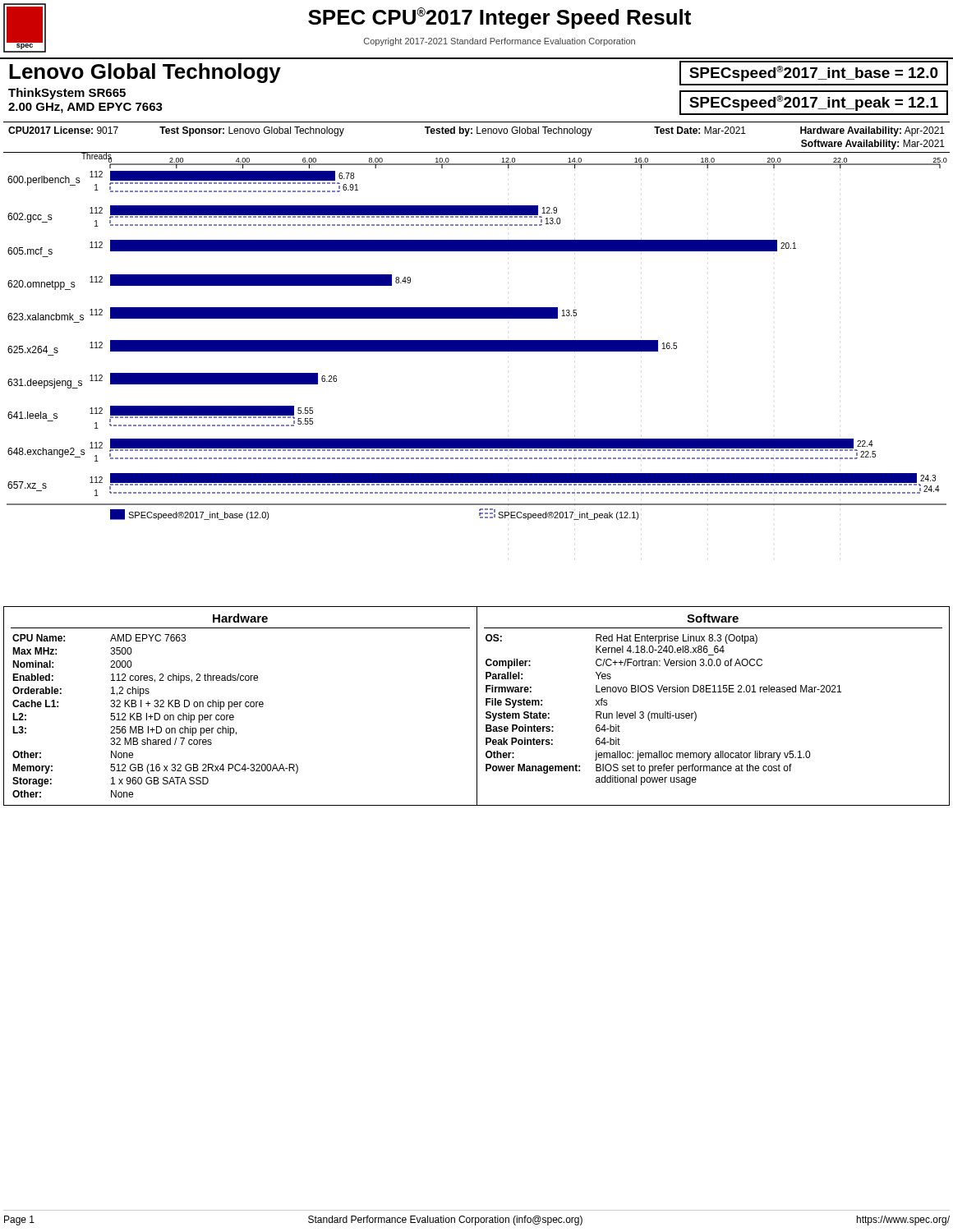Navigate to the region starting "Lenovo Global Technology"

point(144,71)
